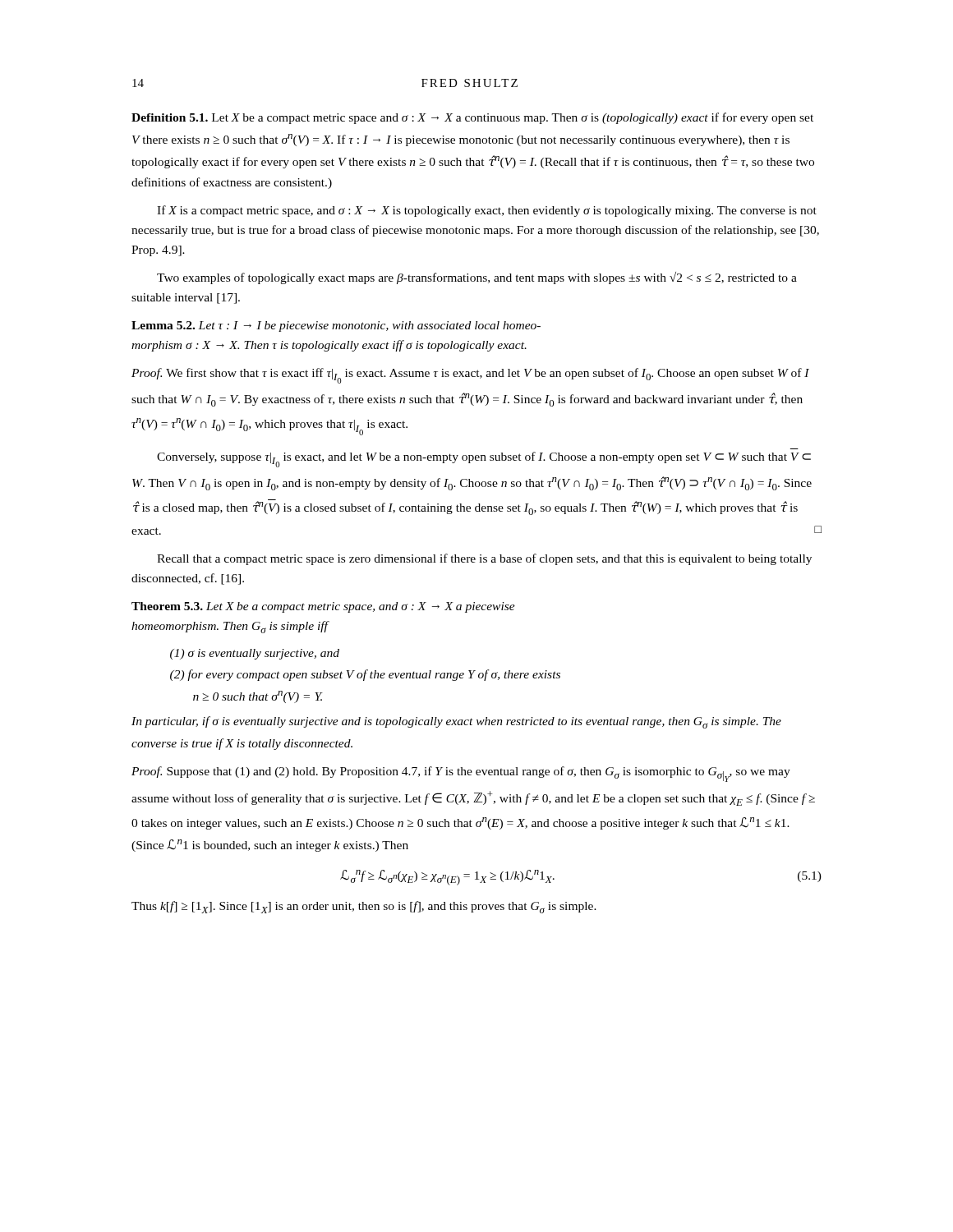Image resolution: width=953 pixels, height=1232 pixels.
Task: Click on the passage starting "In particular, if σ is eventually surjective and"
Action: click(476, 732)
